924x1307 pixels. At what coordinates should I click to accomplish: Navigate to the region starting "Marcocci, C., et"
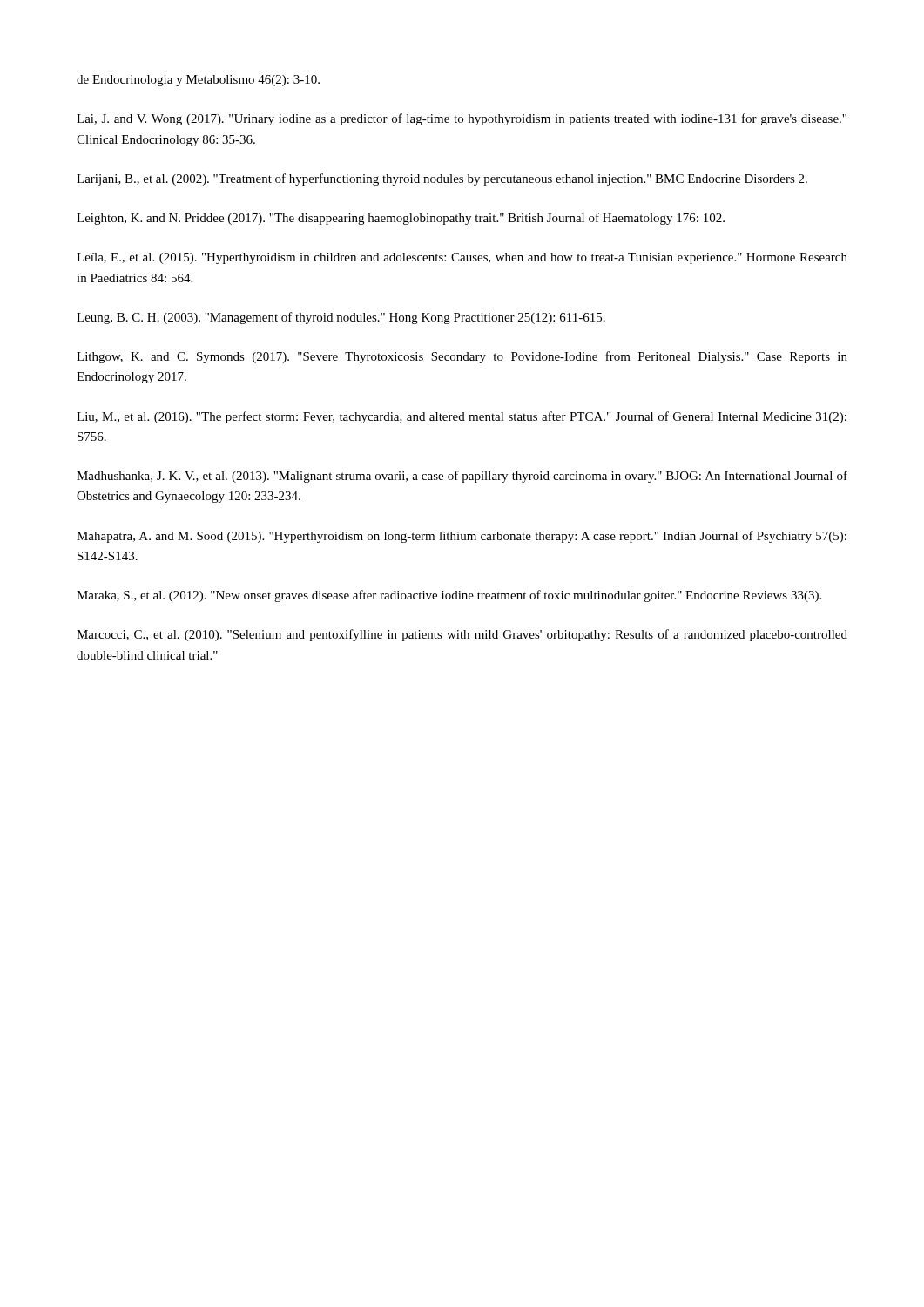tap(462, 645)
